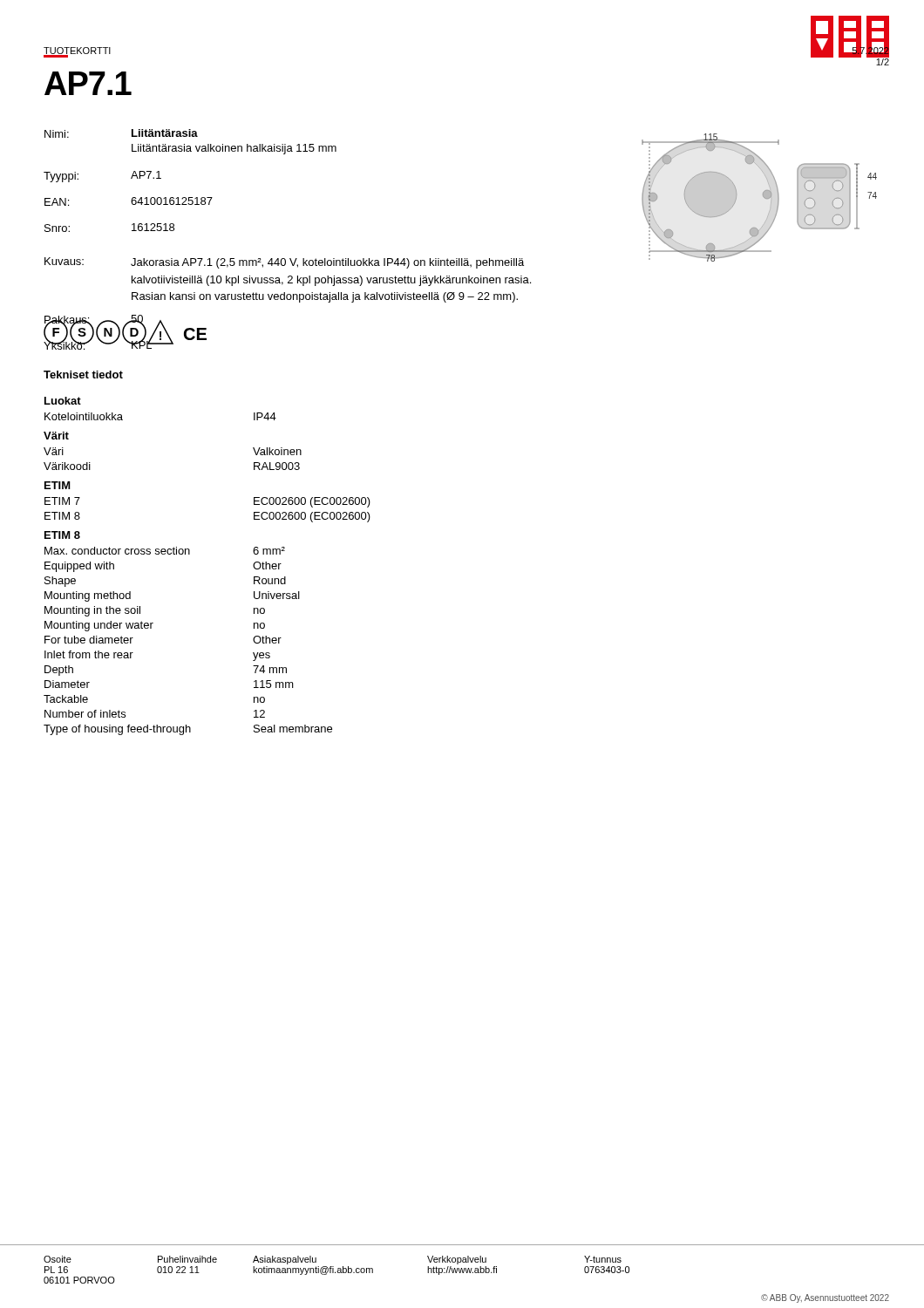Find the photo
Viewport: 924px width, 1308px height.
coord(758,221)
